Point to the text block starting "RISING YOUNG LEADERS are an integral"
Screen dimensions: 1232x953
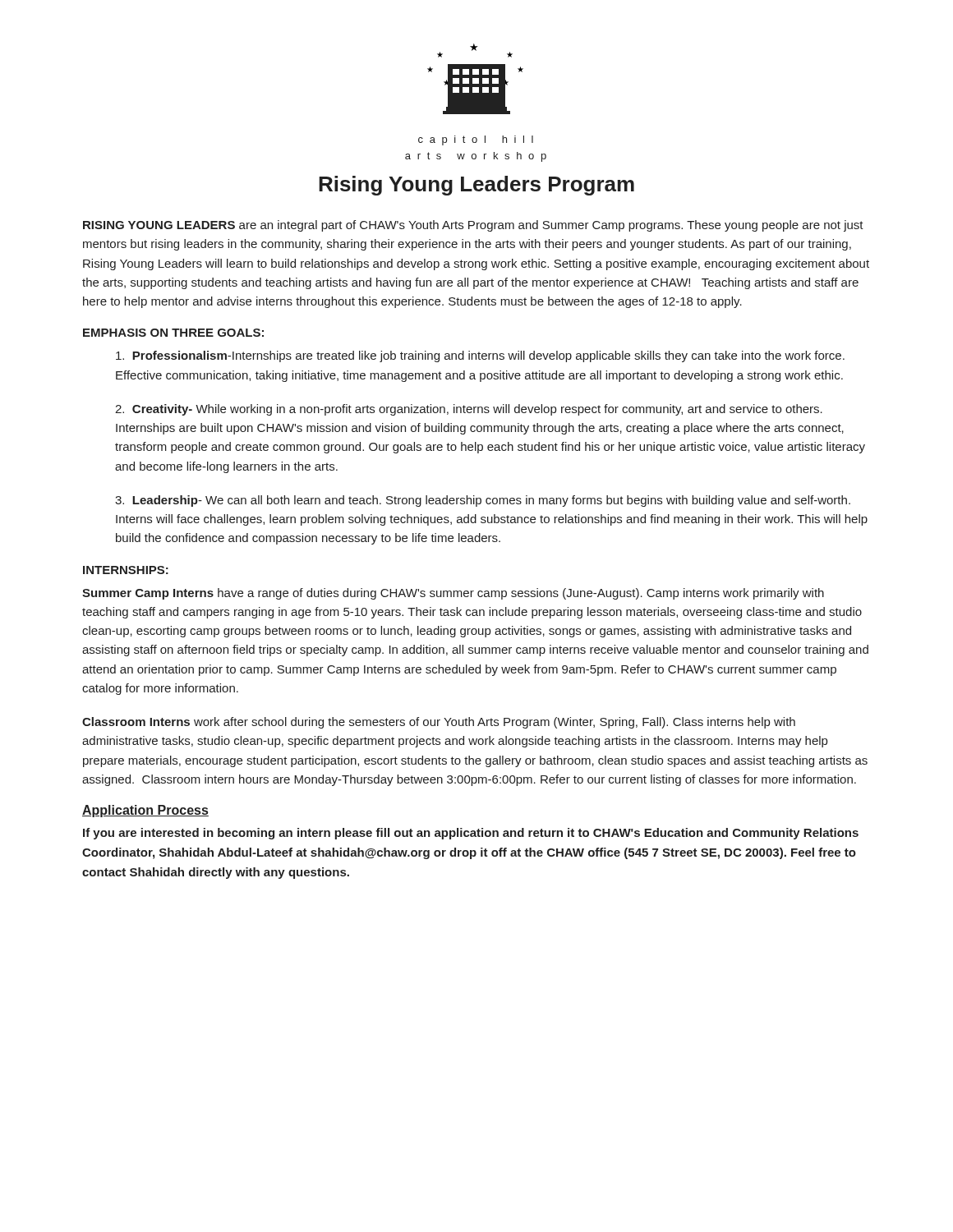coord(476,263)
